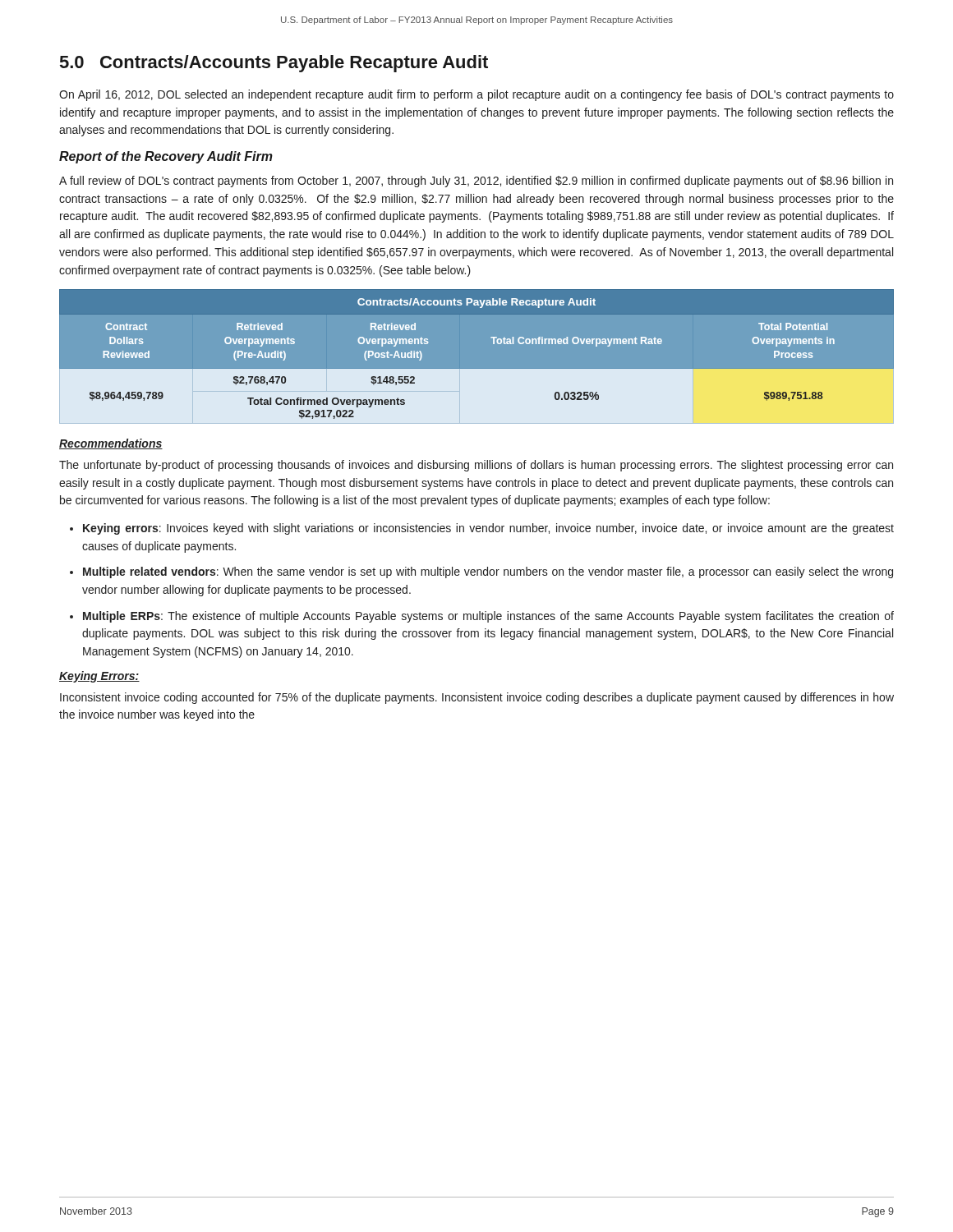Click on the section header that reads "Report of the Recovery Audit Firm"
This screenshot has width=953, height=1232.
tap(166, 157)
